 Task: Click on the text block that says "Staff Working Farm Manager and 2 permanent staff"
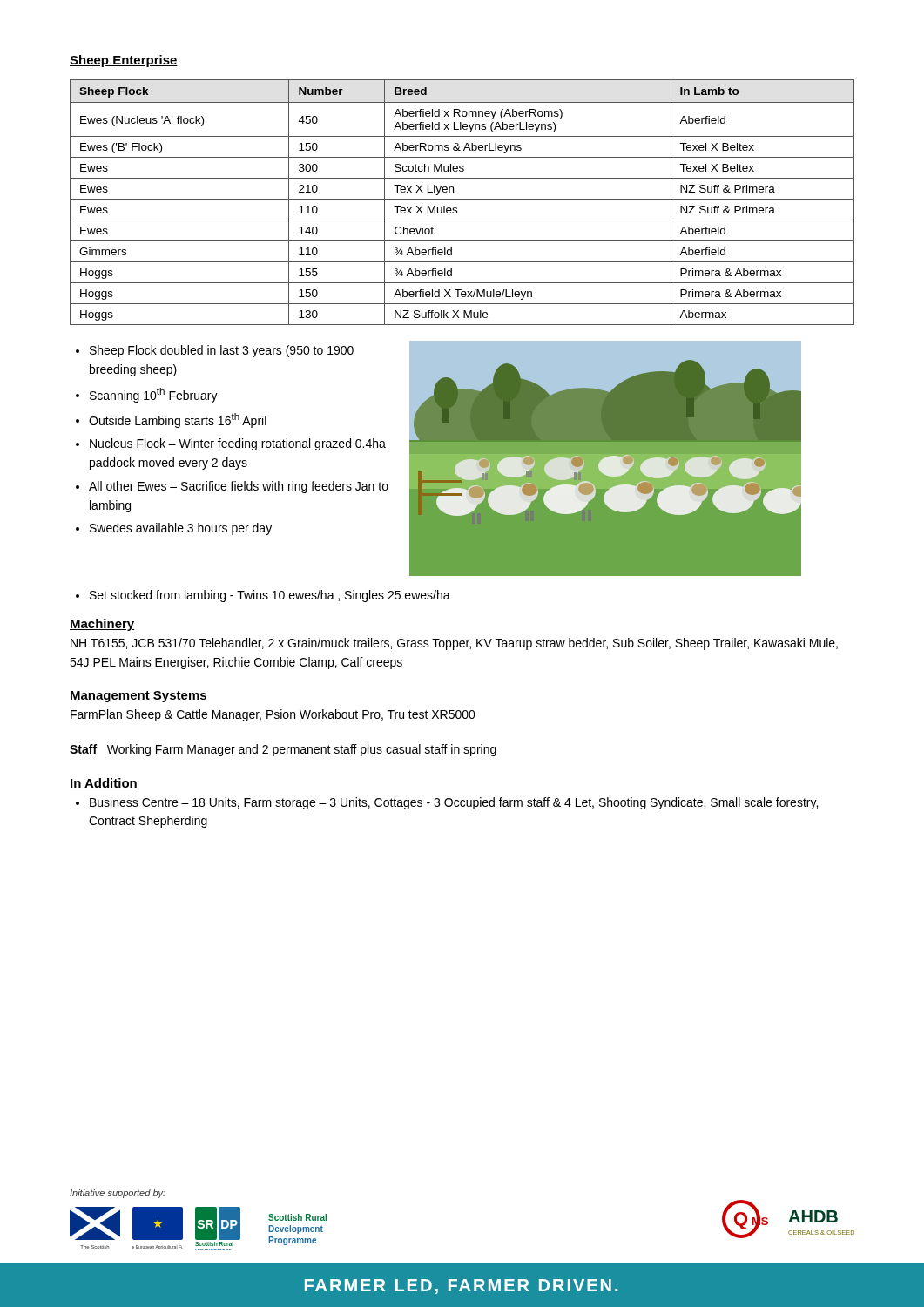pyautogui.click(x=283, y=749)
